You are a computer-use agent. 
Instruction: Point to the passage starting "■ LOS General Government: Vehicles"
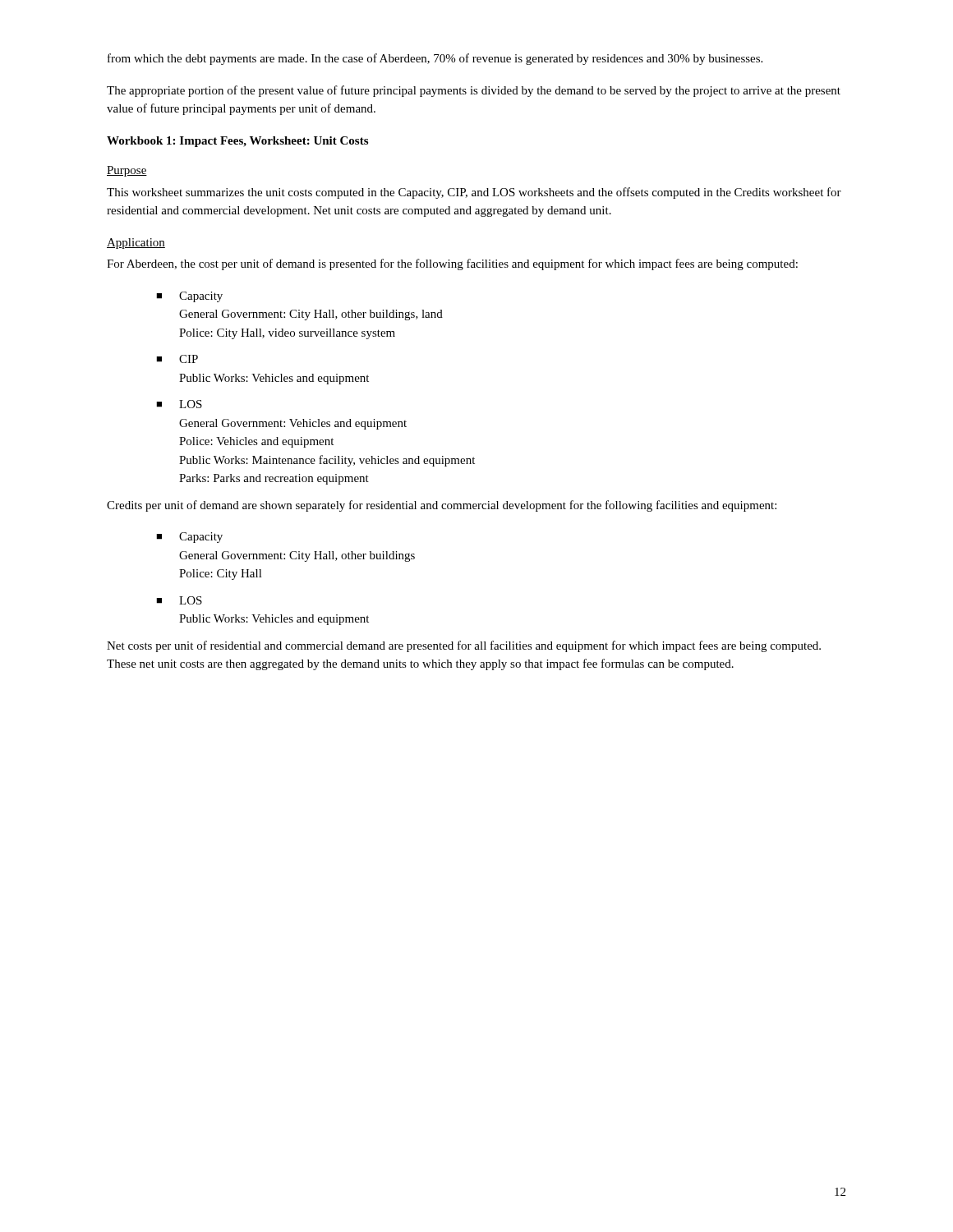point(179,404)
